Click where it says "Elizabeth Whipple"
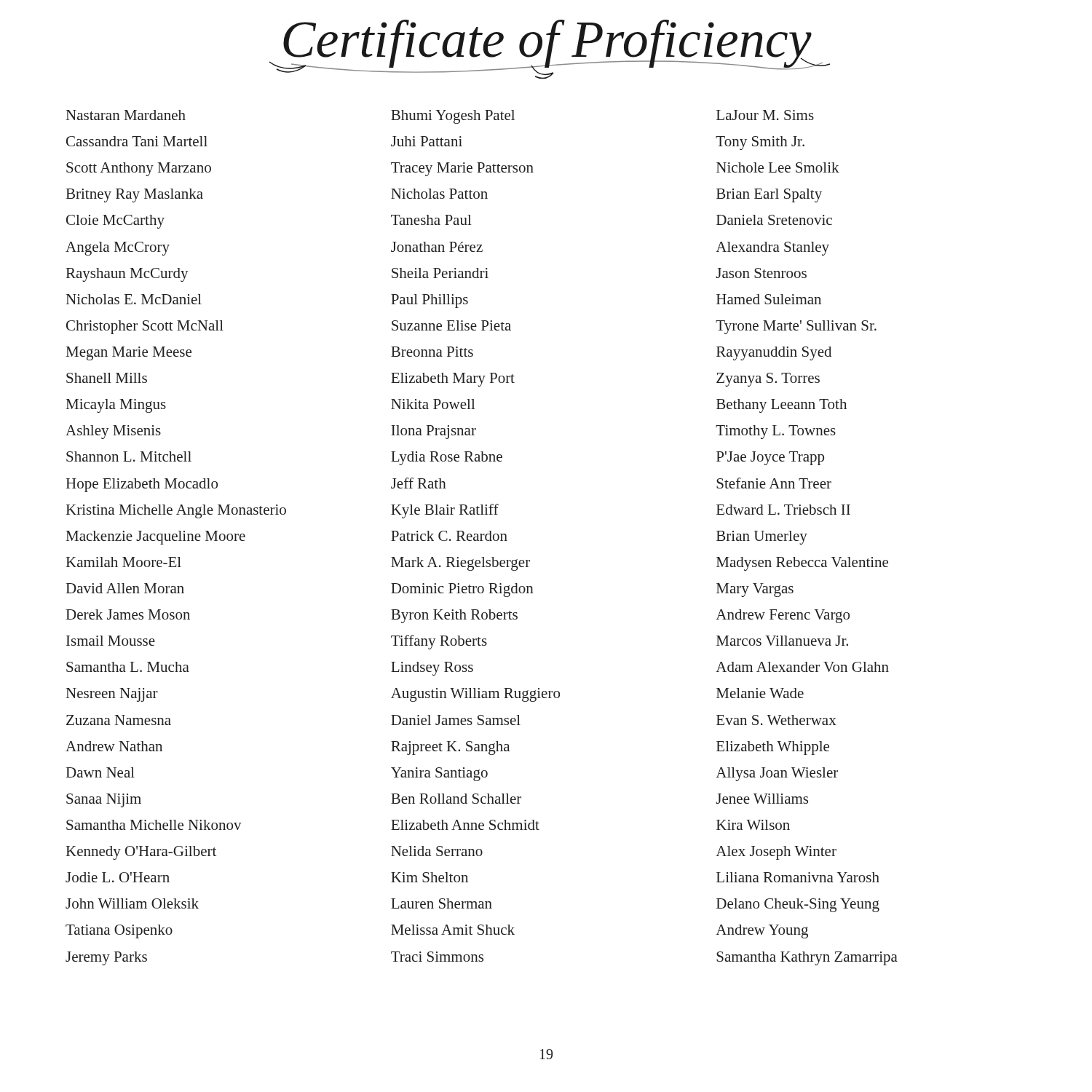 point(773,746)
